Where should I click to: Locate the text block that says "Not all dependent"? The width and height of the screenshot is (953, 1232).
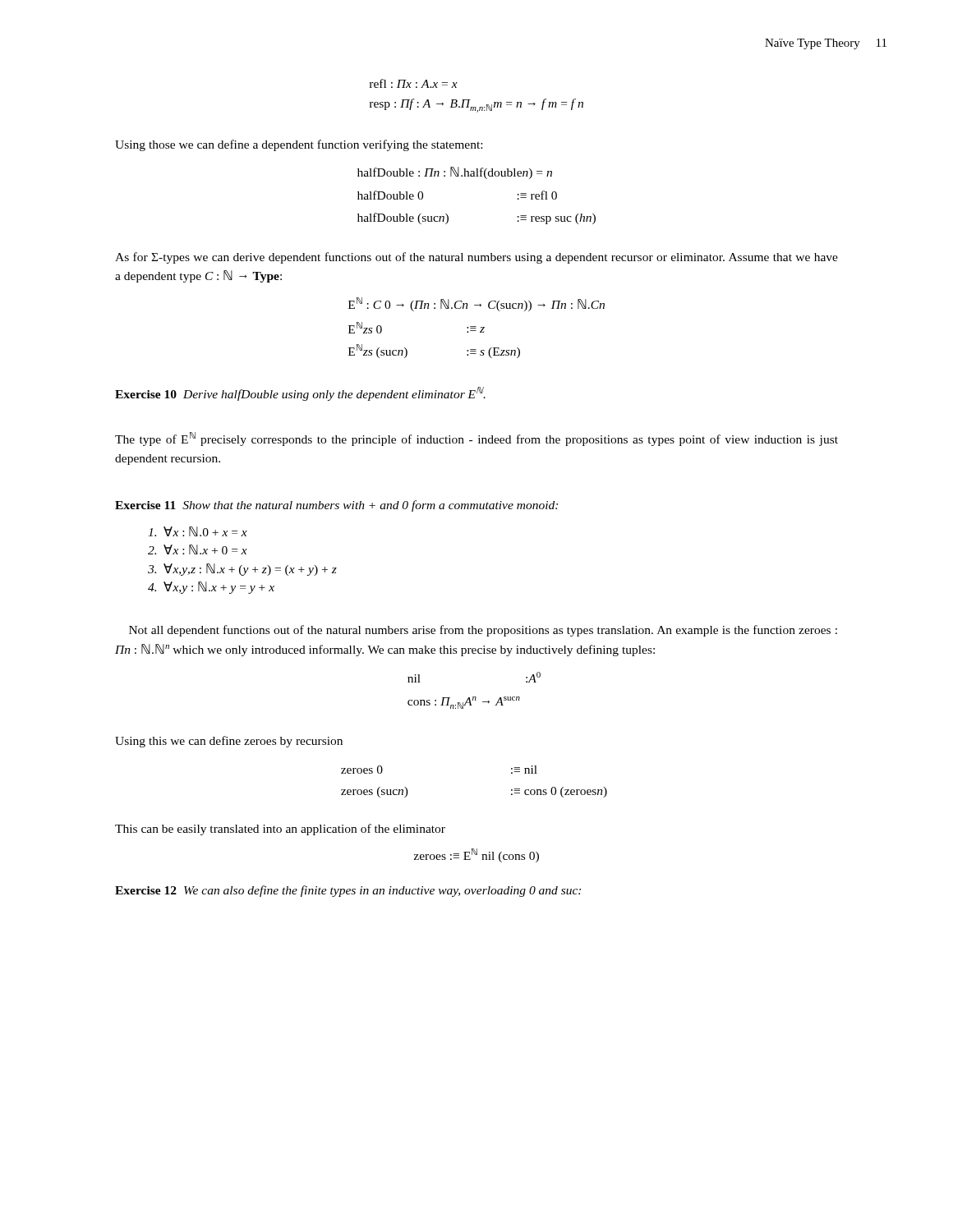point(476,639)
